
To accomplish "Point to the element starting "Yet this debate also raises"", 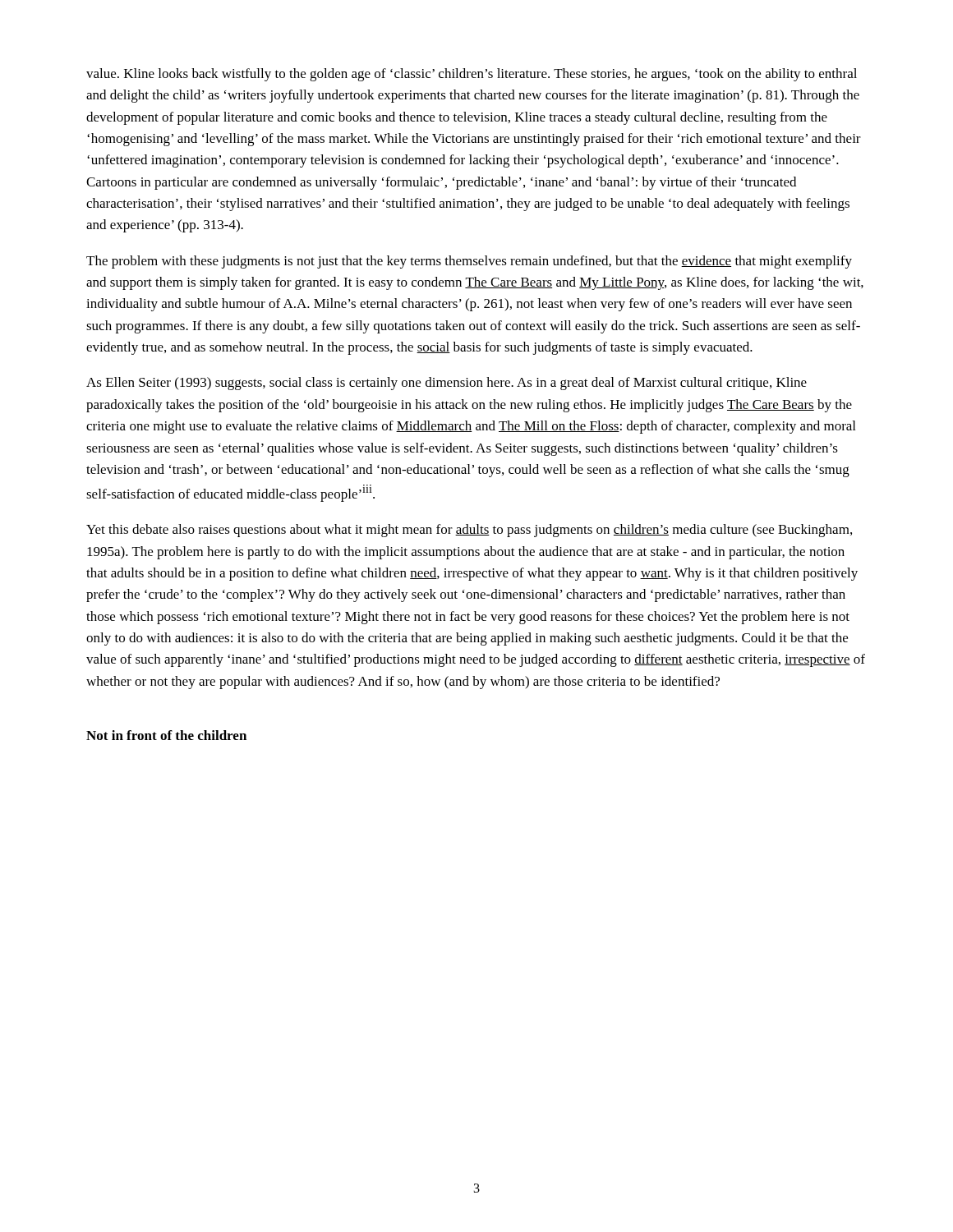I will (476, 606).
